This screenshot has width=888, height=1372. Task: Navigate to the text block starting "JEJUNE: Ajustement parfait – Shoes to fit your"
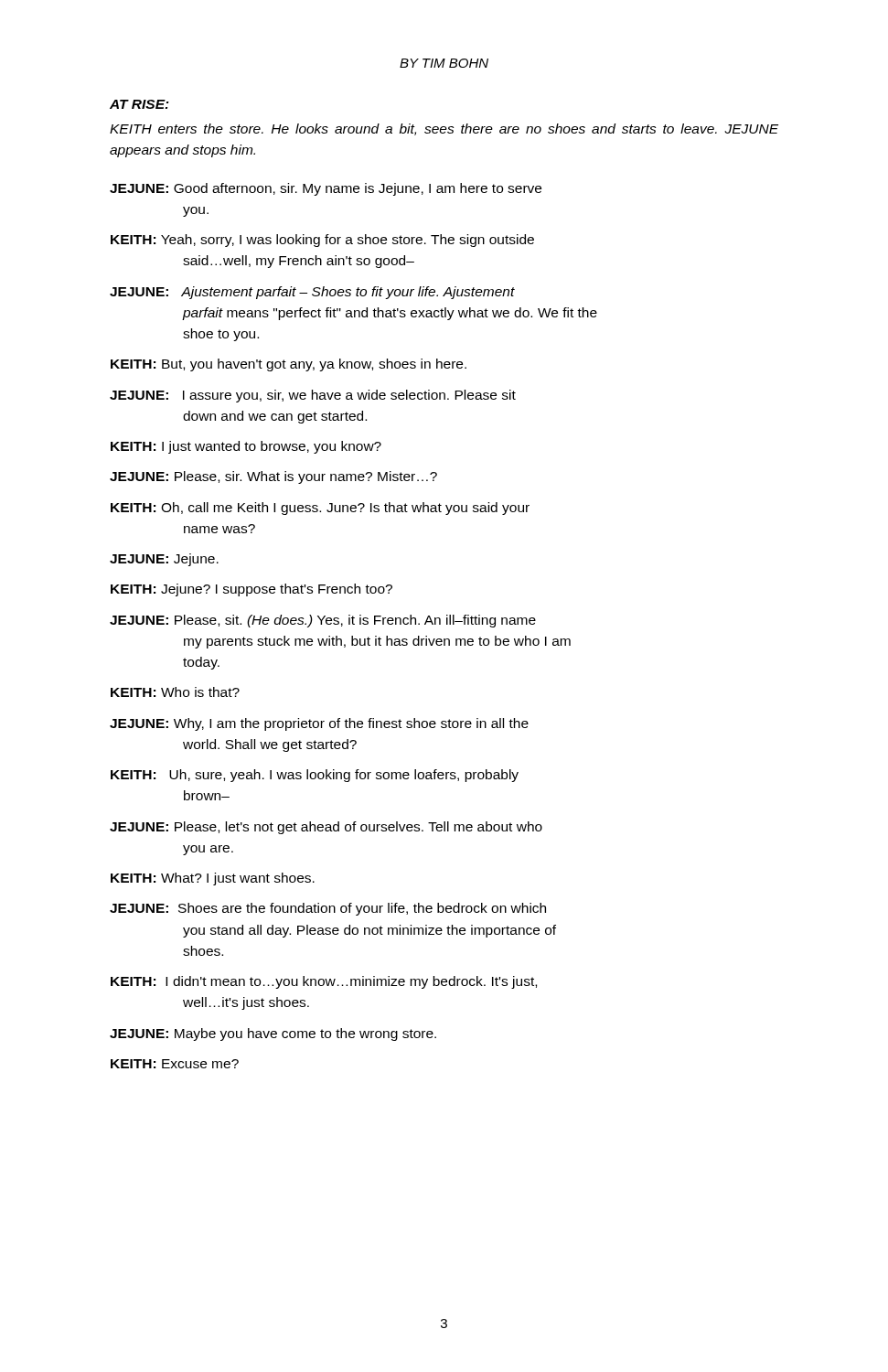(444, 314)
